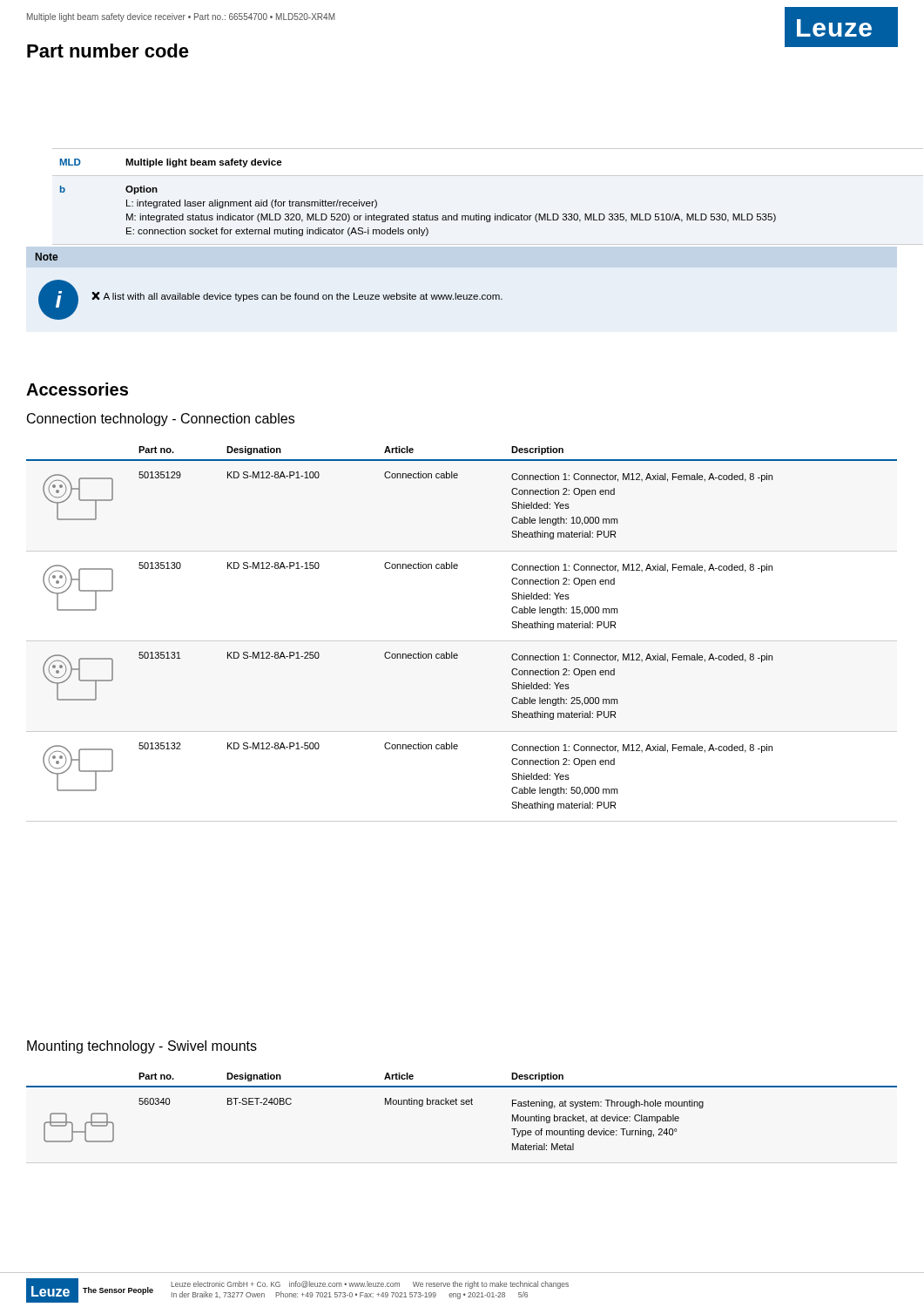Select the logo
The image size is (924, 1307).
841,27
